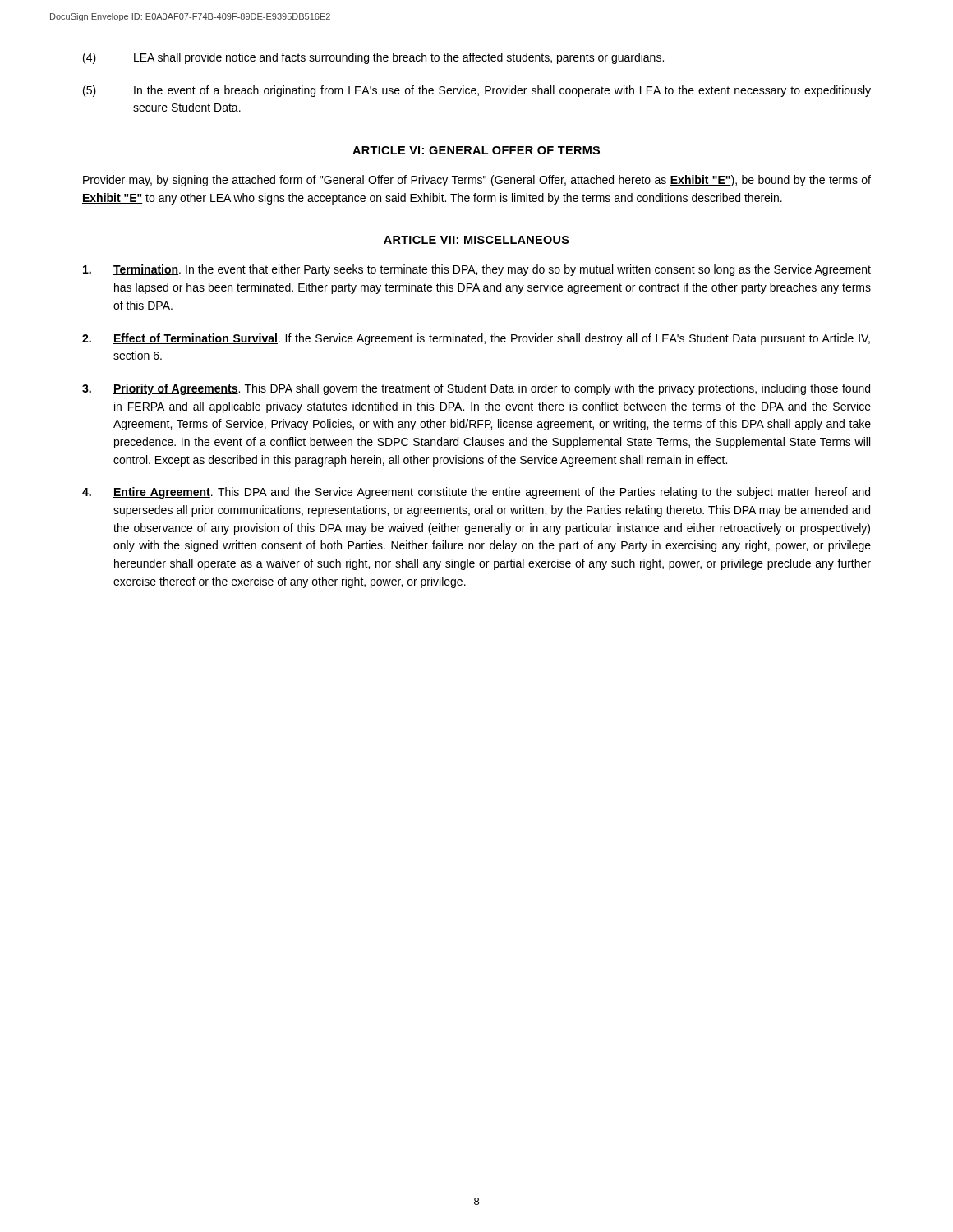
Task: Locate the text "ARTICLE VII: MISCELLANEOUS"
Action: 476,240
